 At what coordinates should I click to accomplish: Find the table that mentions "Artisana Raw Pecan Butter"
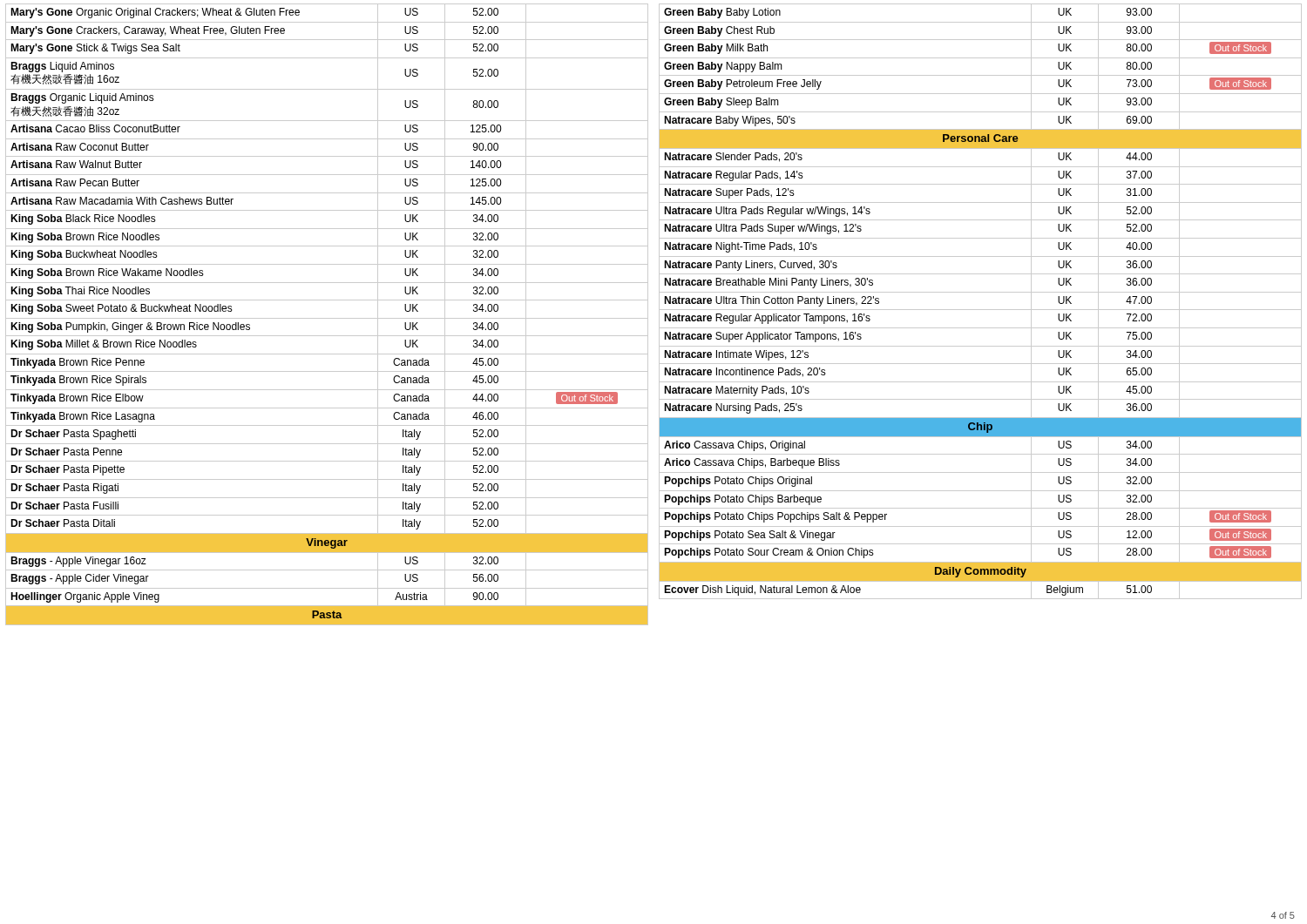coord(327,462)
